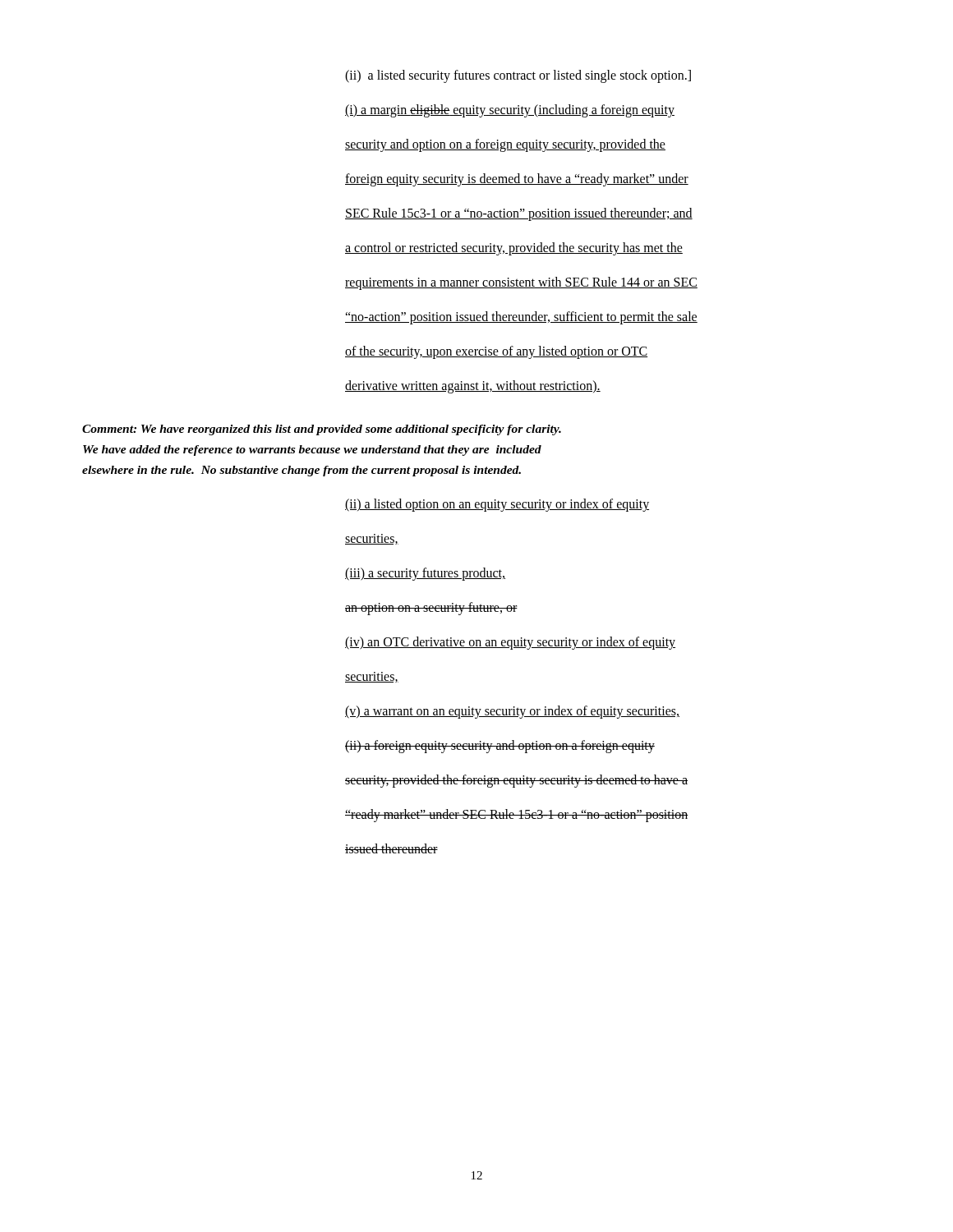Locate the block of text that opens with "(v) a warrant on an equity security or"
The width and height of the screenshot is (953, 1232).
click(x=567, y=712)
